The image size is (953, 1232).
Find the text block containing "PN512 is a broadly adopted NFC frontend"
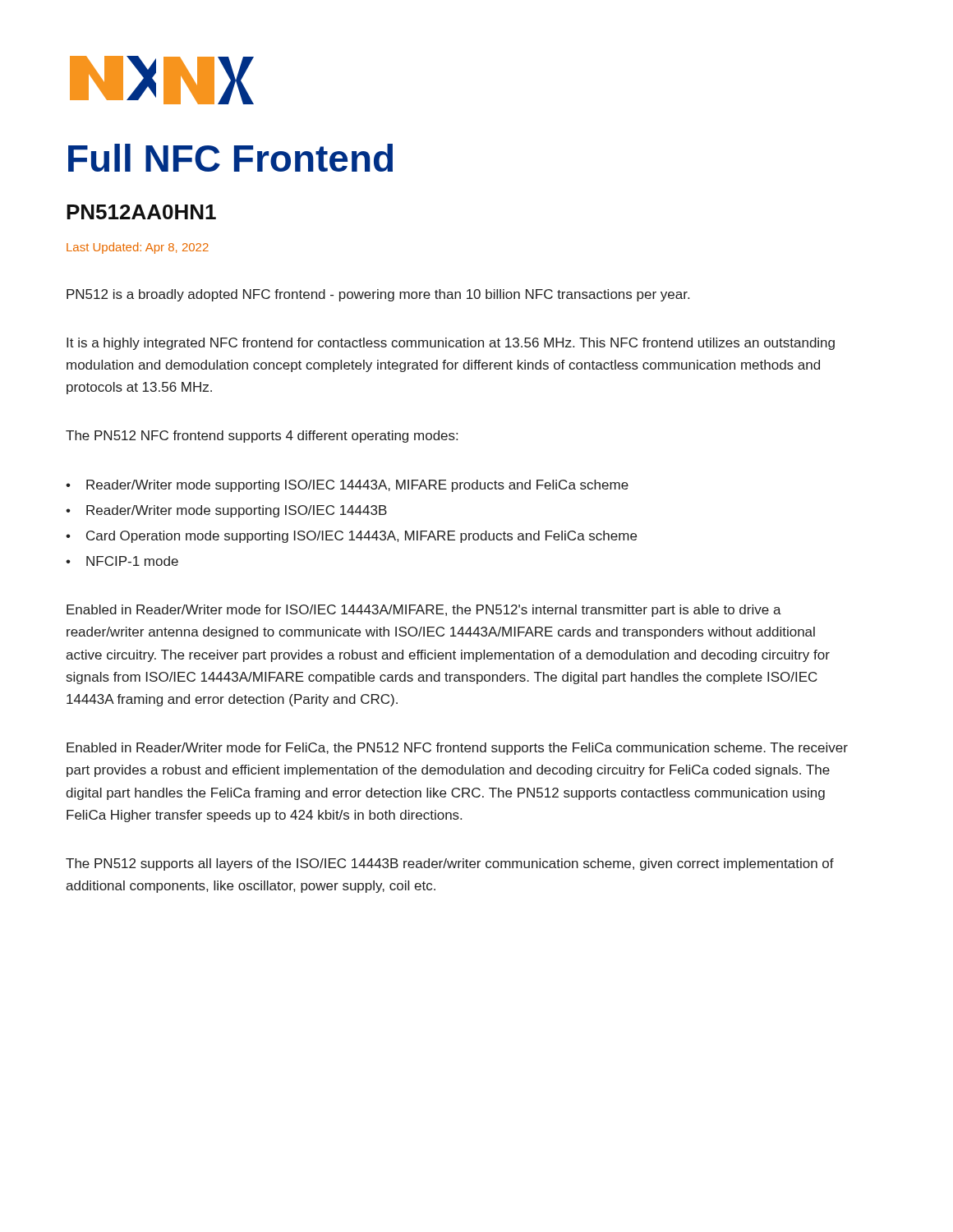coord(378,294)
